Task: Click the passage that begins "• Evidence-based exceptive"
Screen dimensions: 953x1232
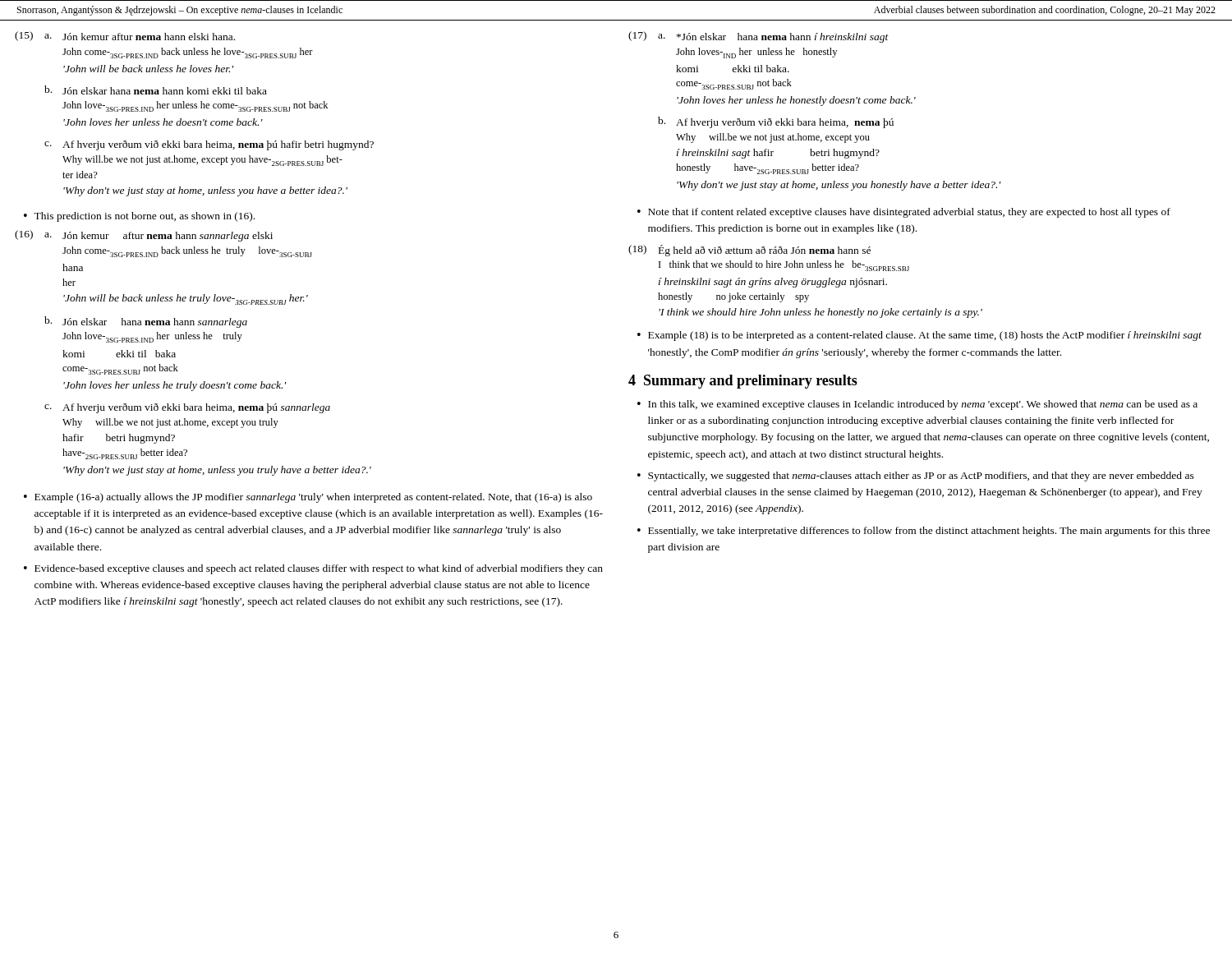Action: (x=313, y=585)
